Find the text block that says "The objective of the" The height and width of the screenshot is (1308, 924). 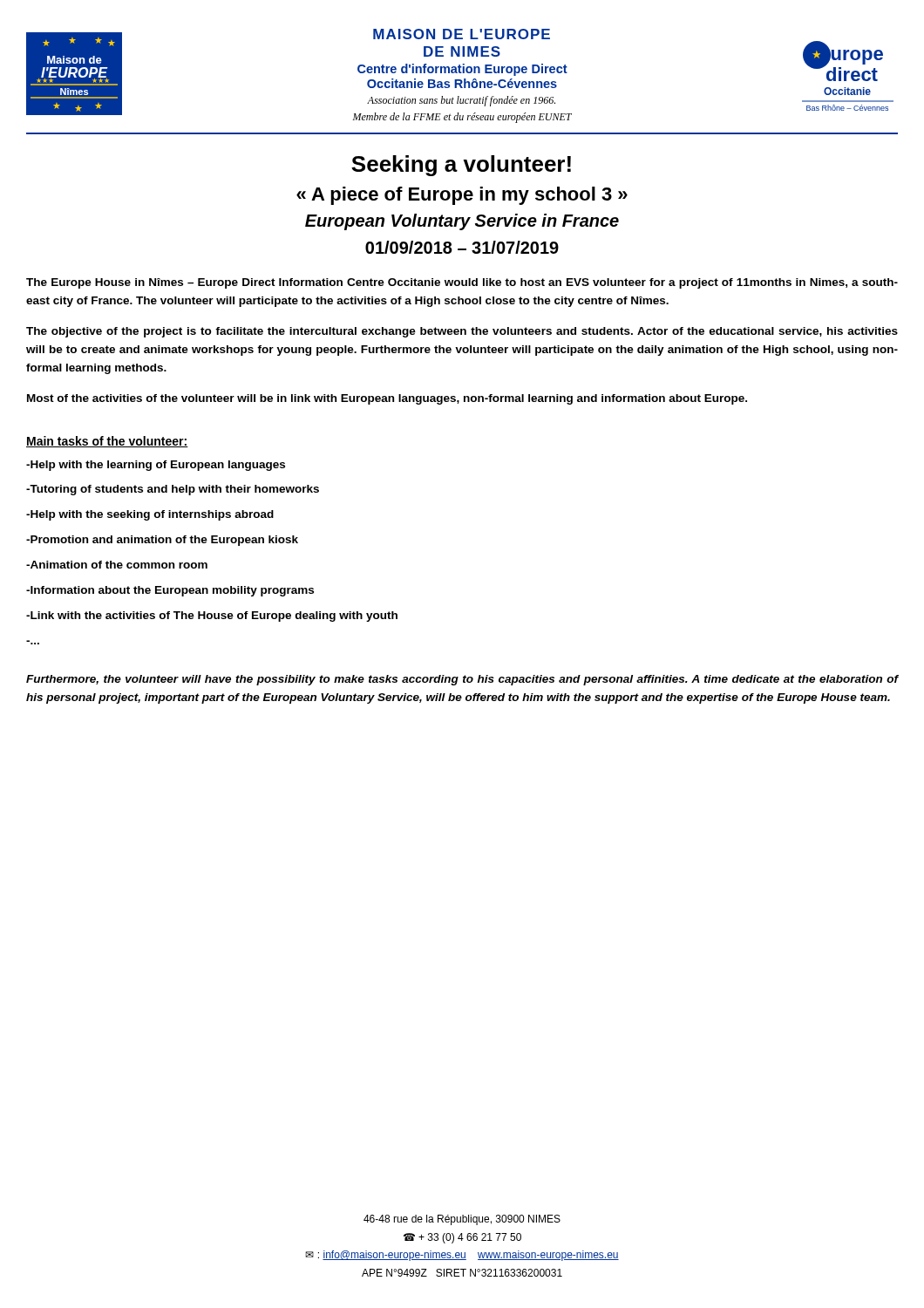462,349
